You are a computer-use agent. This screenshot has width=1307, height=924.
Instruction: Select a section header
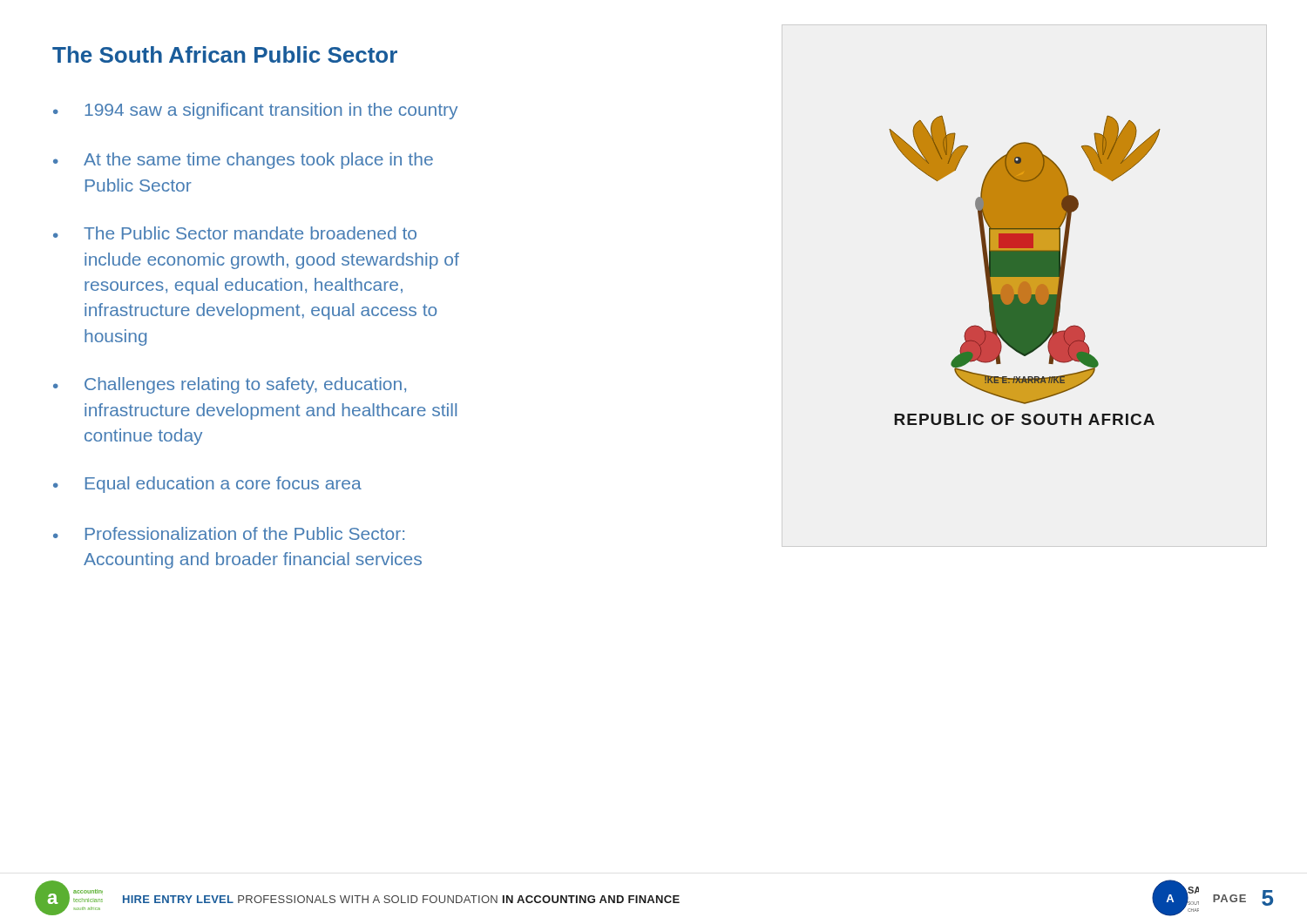coord(225,55)
